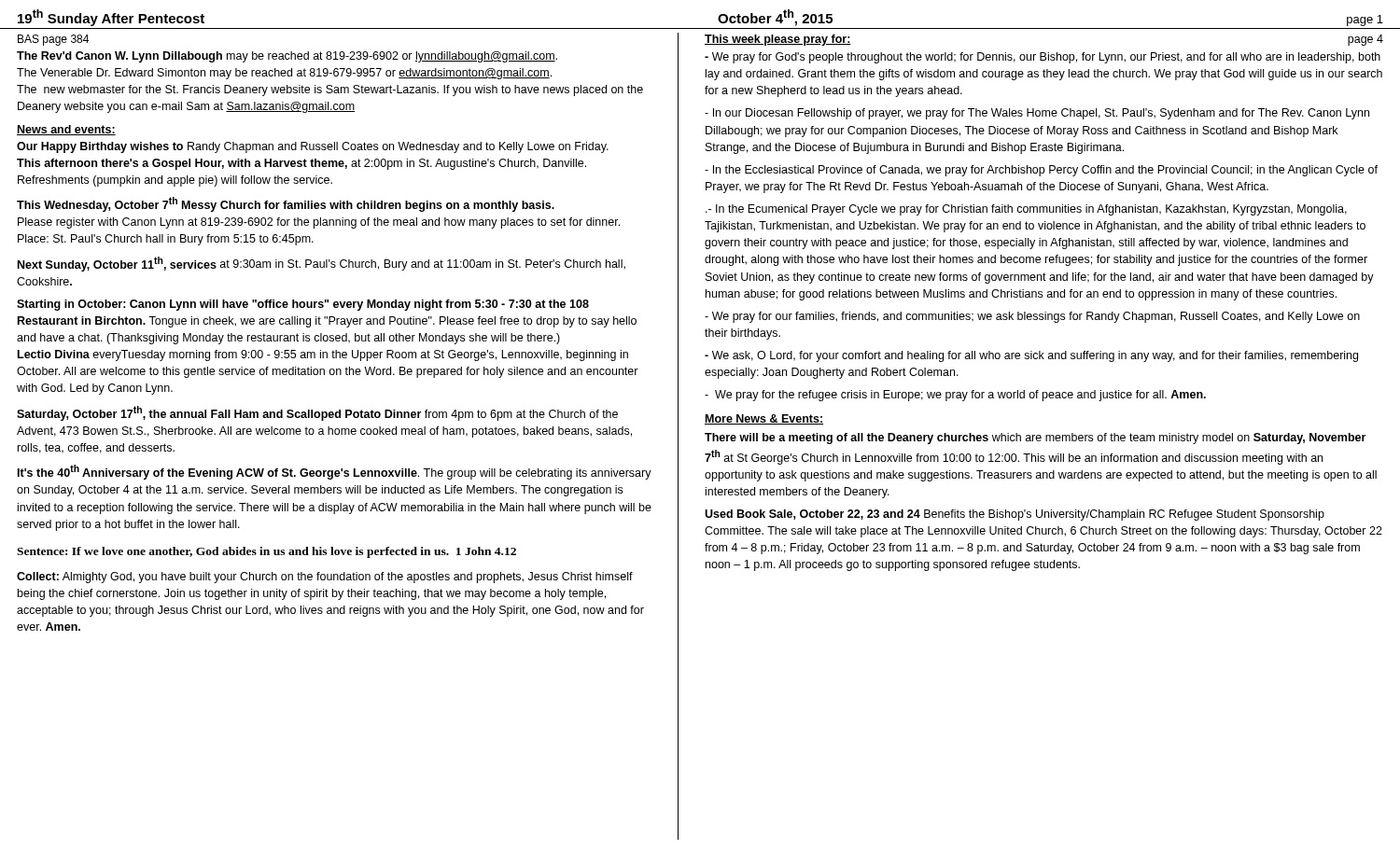This screenshot has height=850, width=1400.
Task: Select the text block with the text ".- In the Ecumenical Prayer Cycle we"
Action: 1039,251
